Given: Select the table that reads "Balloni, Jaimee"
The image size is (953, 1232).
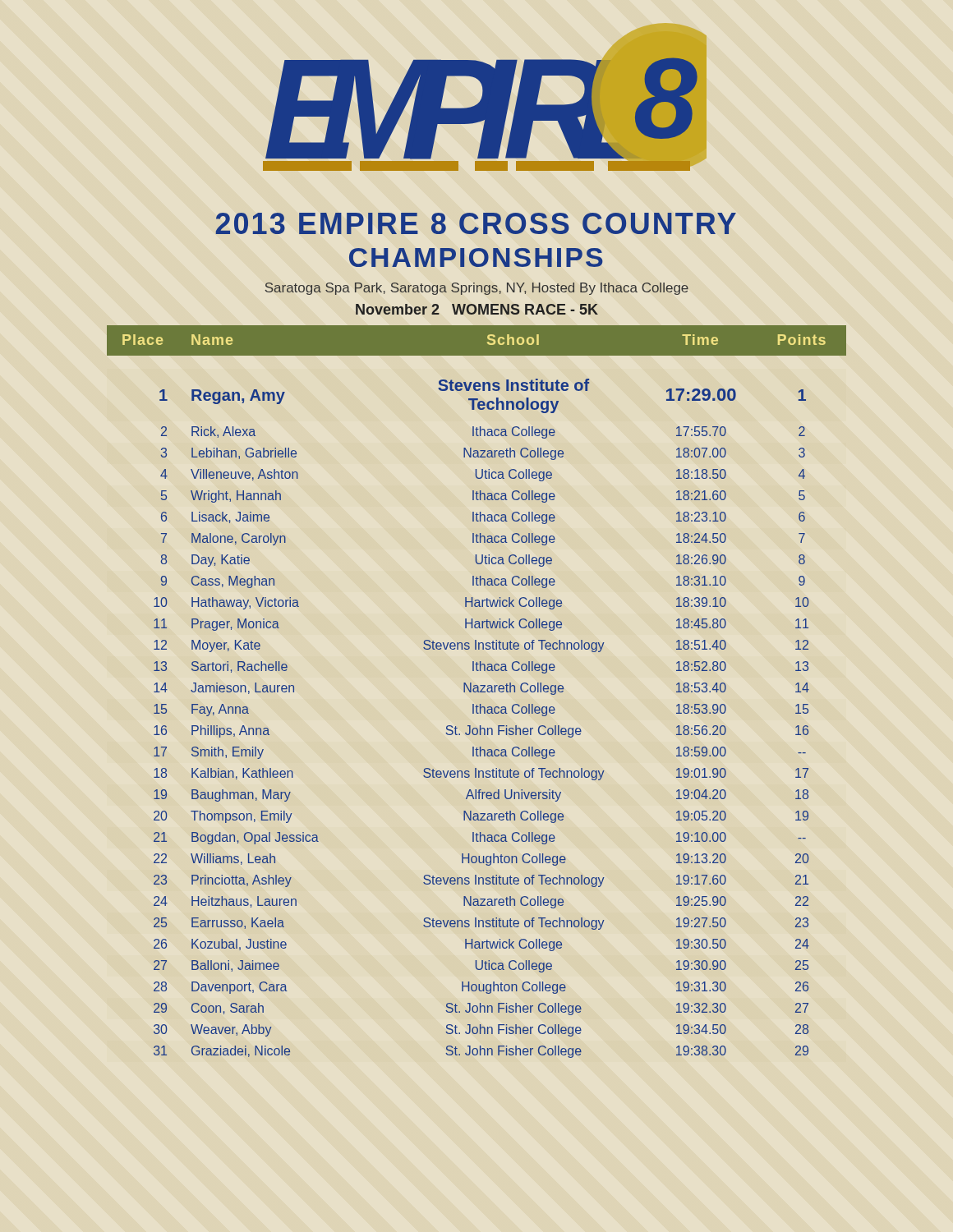Looking at the screenshot, I should 476,694.
